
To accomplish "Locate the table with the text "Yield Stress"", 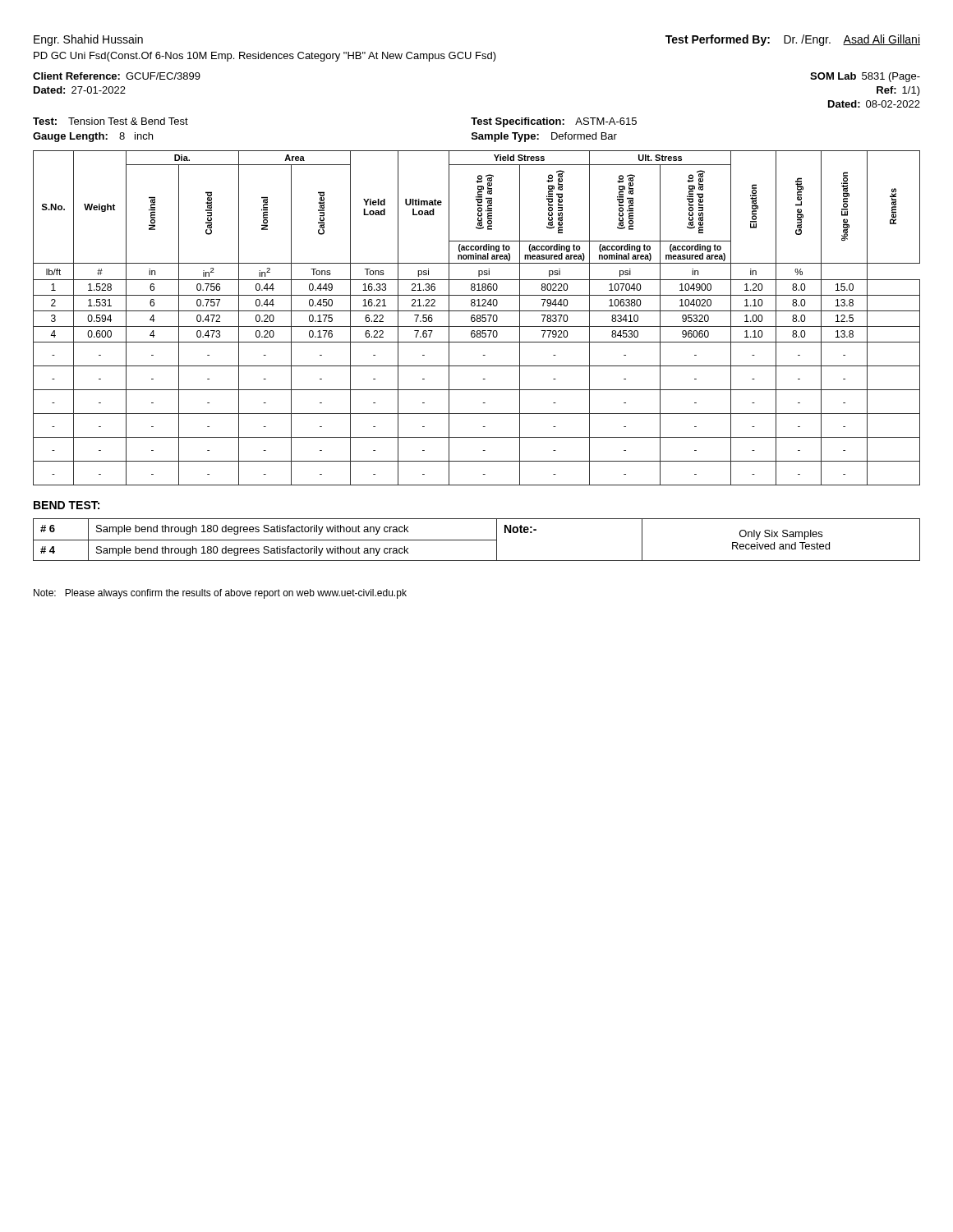I will pyautogui.click(x=476, y=318).
